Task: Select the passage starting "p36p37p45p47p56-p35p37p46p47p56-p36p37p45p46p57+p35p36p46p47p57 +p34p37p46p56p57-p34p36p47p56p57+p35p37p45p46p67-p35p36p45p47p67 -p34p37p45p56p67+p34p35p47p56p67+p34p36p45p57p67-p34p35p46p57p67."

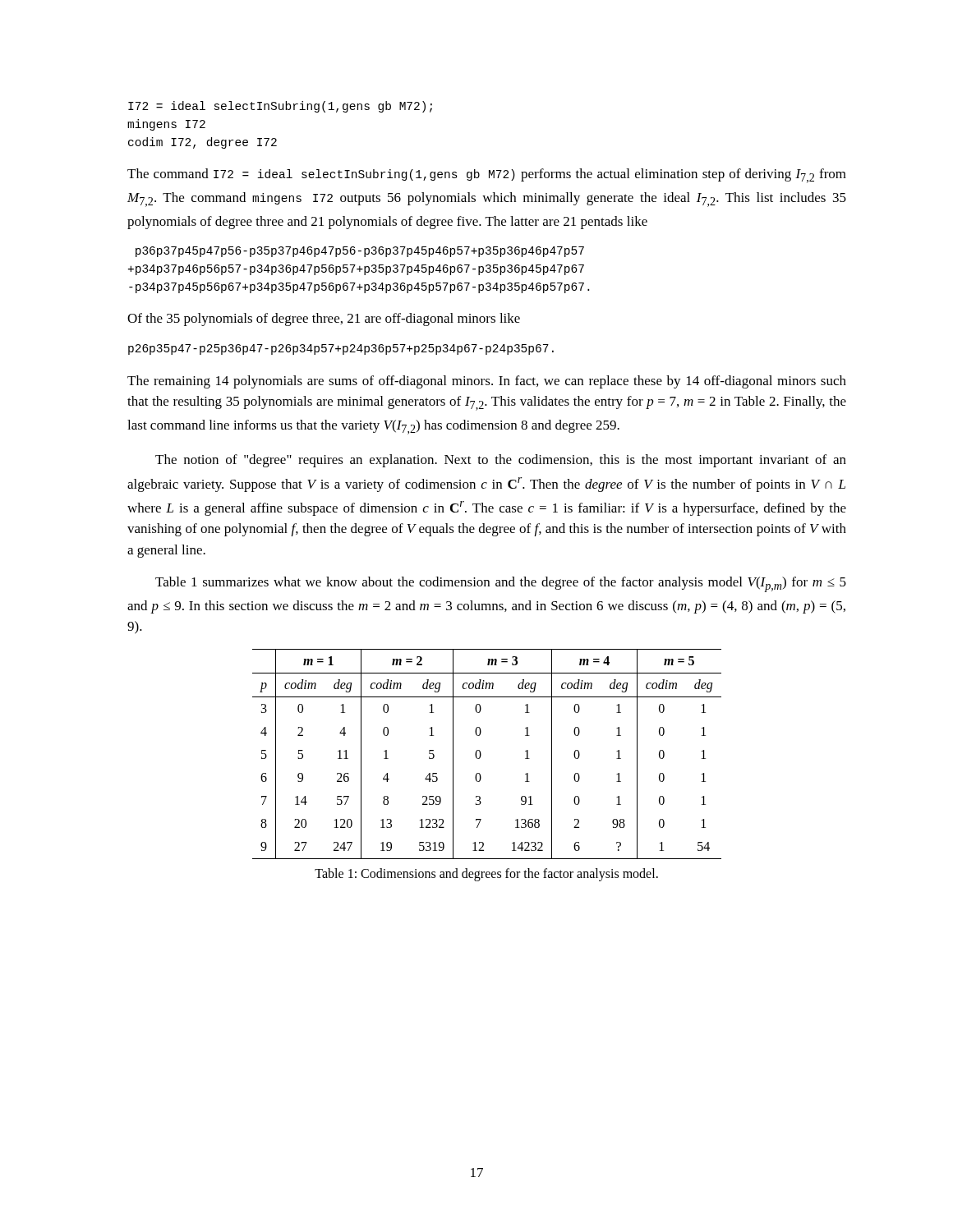Action: tap(487, 270)
